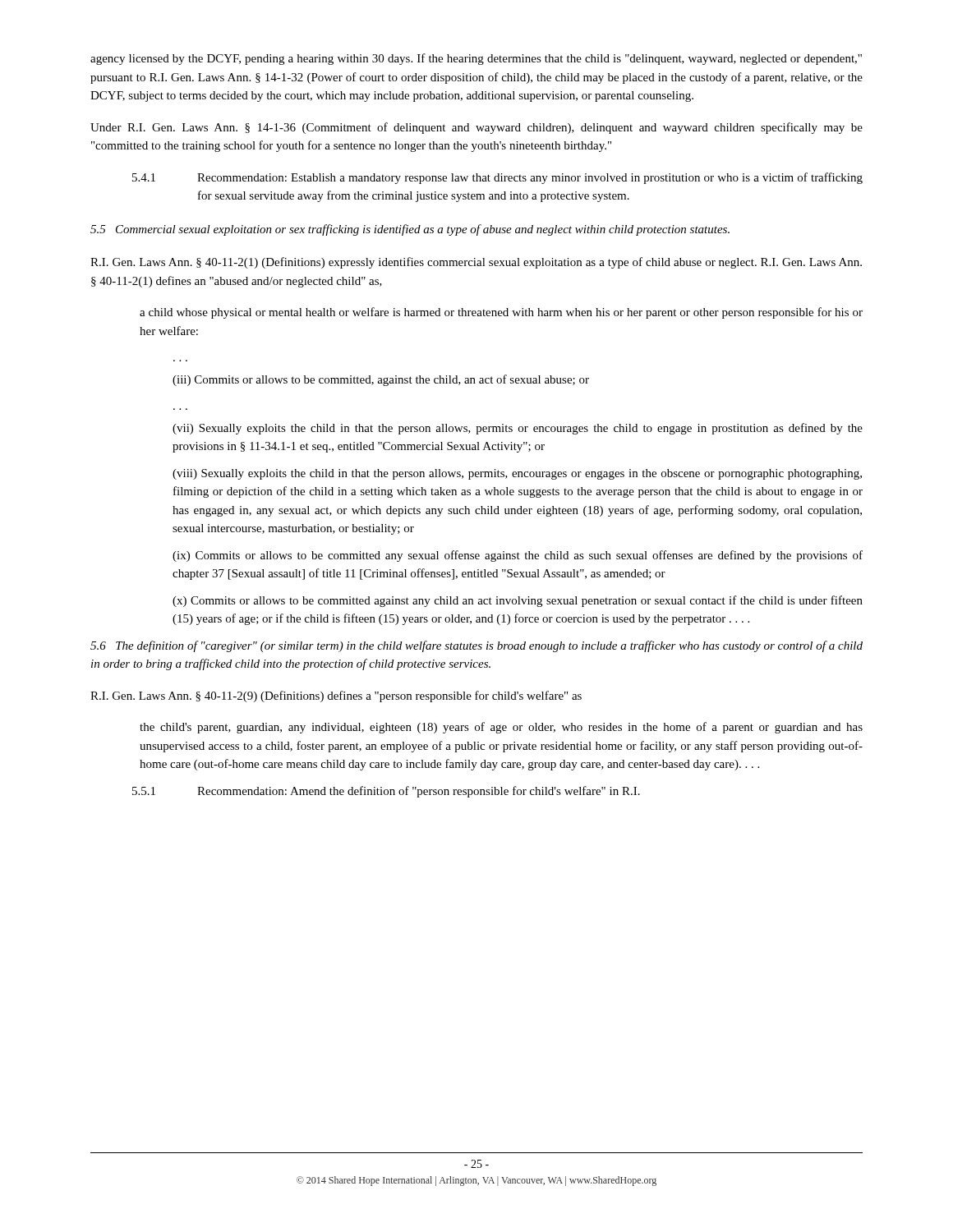953x1232 pixels.
Task: Select the section header containing "5.5 Commercial sexual exploitation or sex trafficking"
Action: click(x=410, y=229)
